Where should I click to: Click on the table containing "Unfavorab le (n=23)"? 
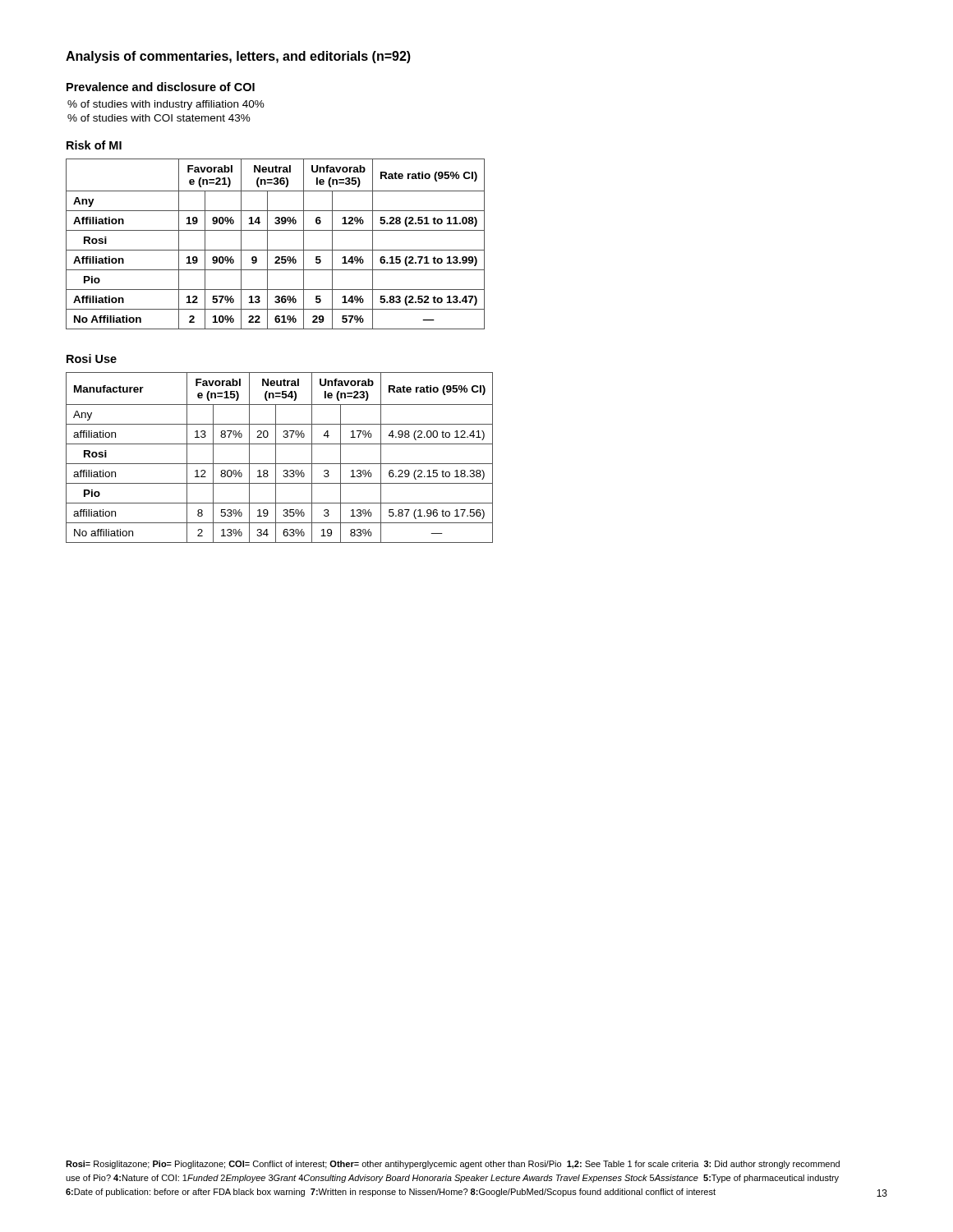tap(476, 458)
